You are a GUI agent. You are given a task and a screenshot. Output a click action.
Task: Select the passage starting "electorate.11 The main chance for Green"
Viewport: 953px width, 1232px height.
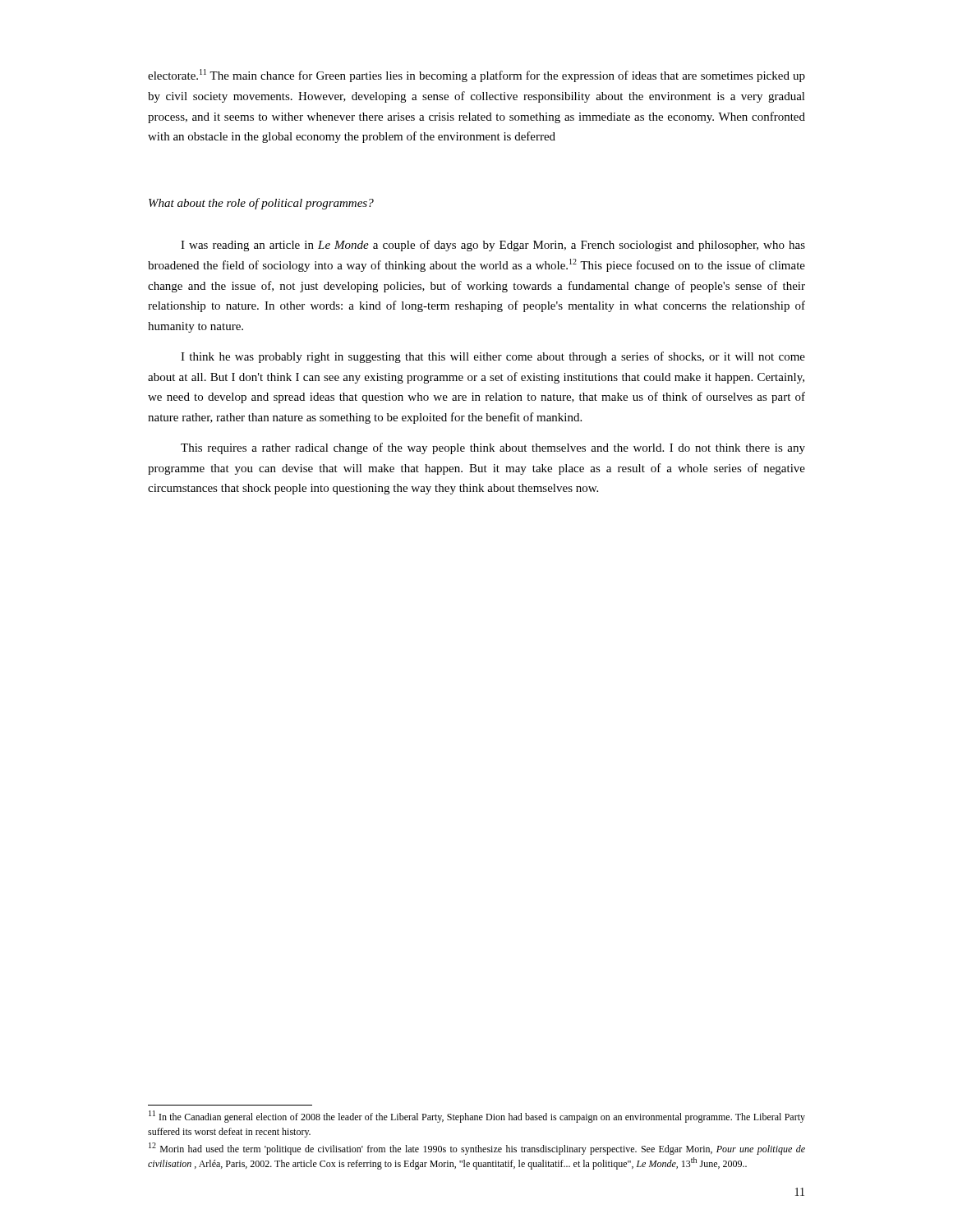pos(476,105)
